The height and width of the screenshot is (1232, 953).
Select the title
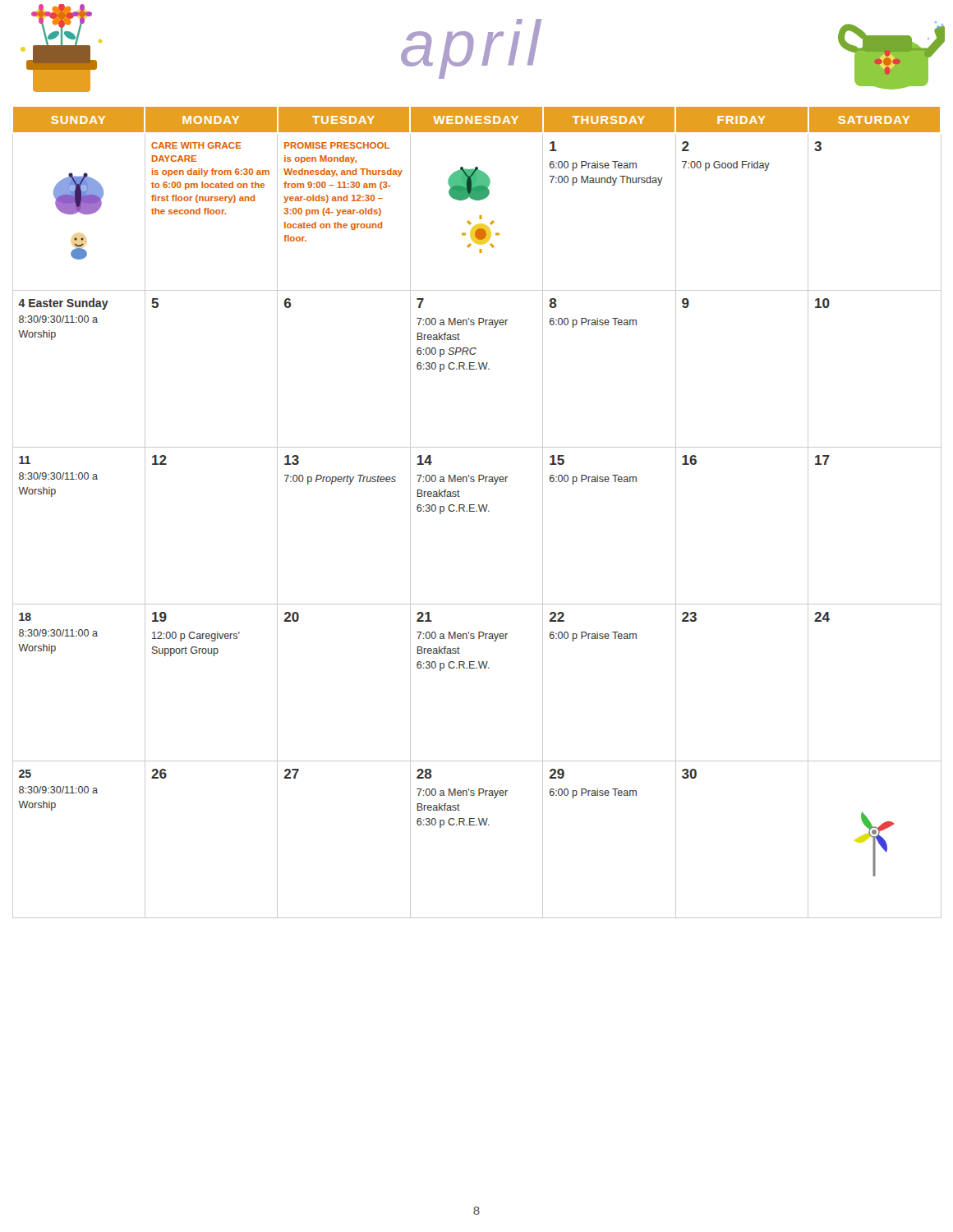tap(472, 44)
